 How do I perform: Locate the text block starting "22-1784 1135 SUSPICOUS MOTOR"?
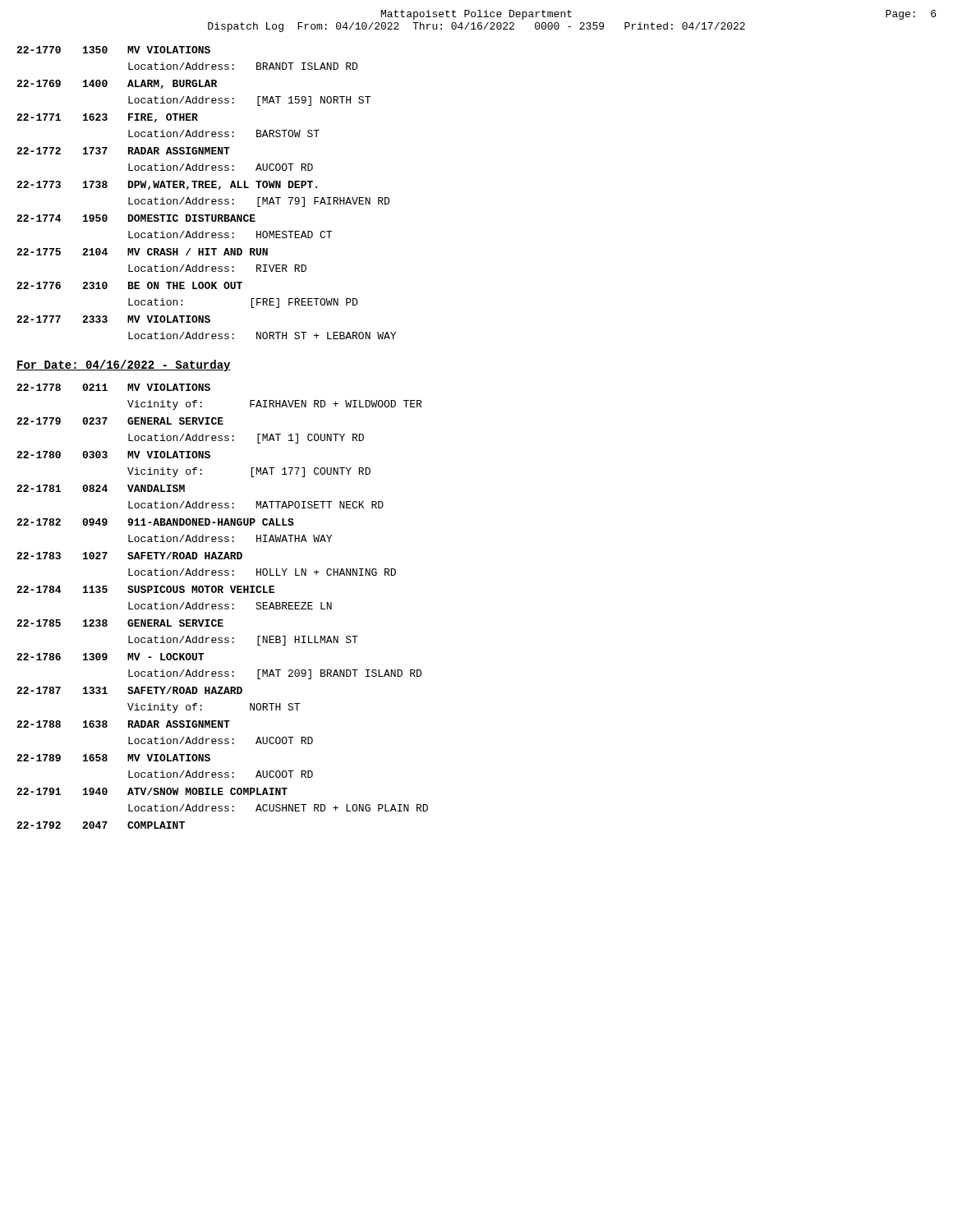click(145, 589)
